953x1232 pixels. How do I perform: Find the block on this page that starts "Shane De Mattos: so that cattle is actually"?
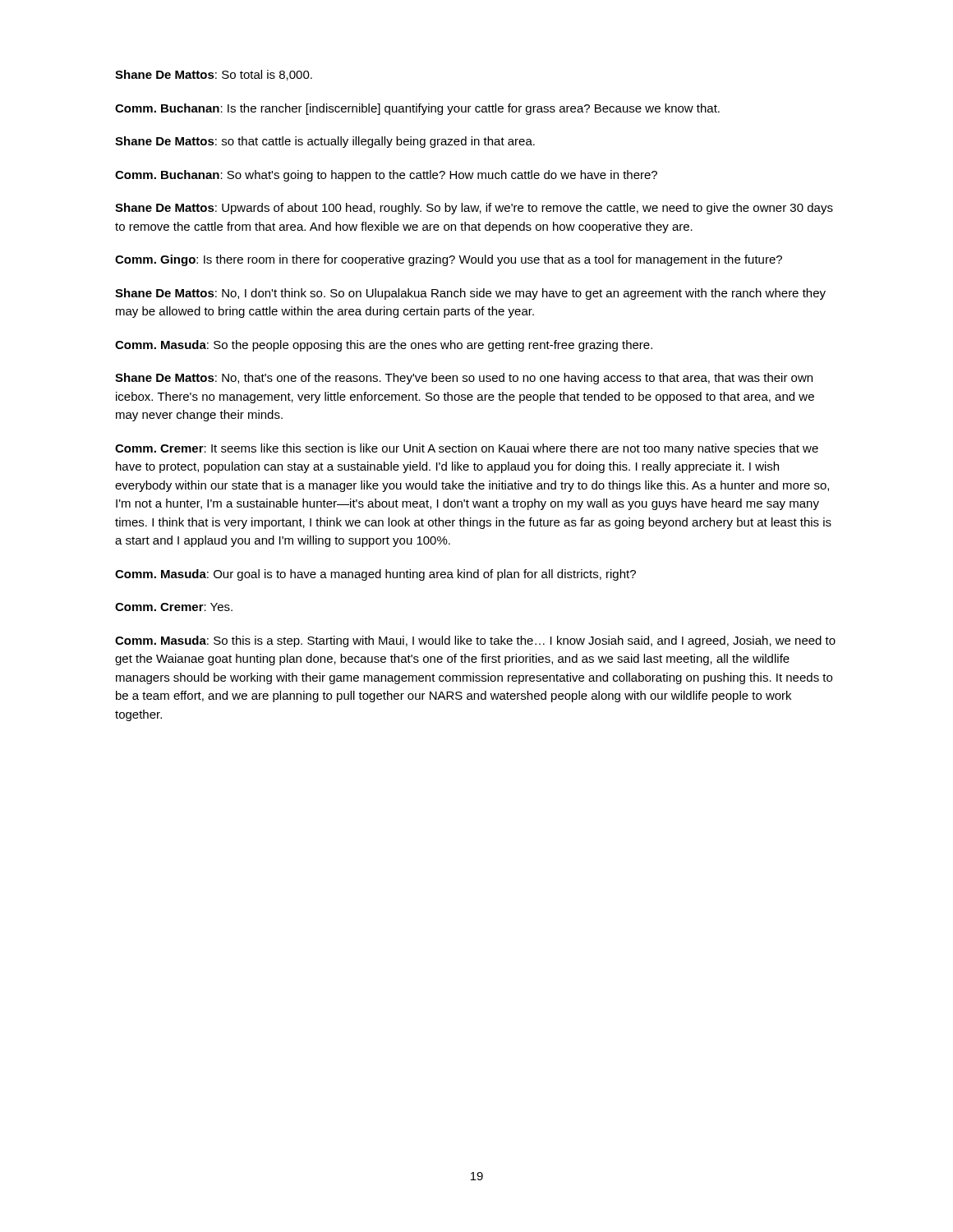(x=325, y=141)
